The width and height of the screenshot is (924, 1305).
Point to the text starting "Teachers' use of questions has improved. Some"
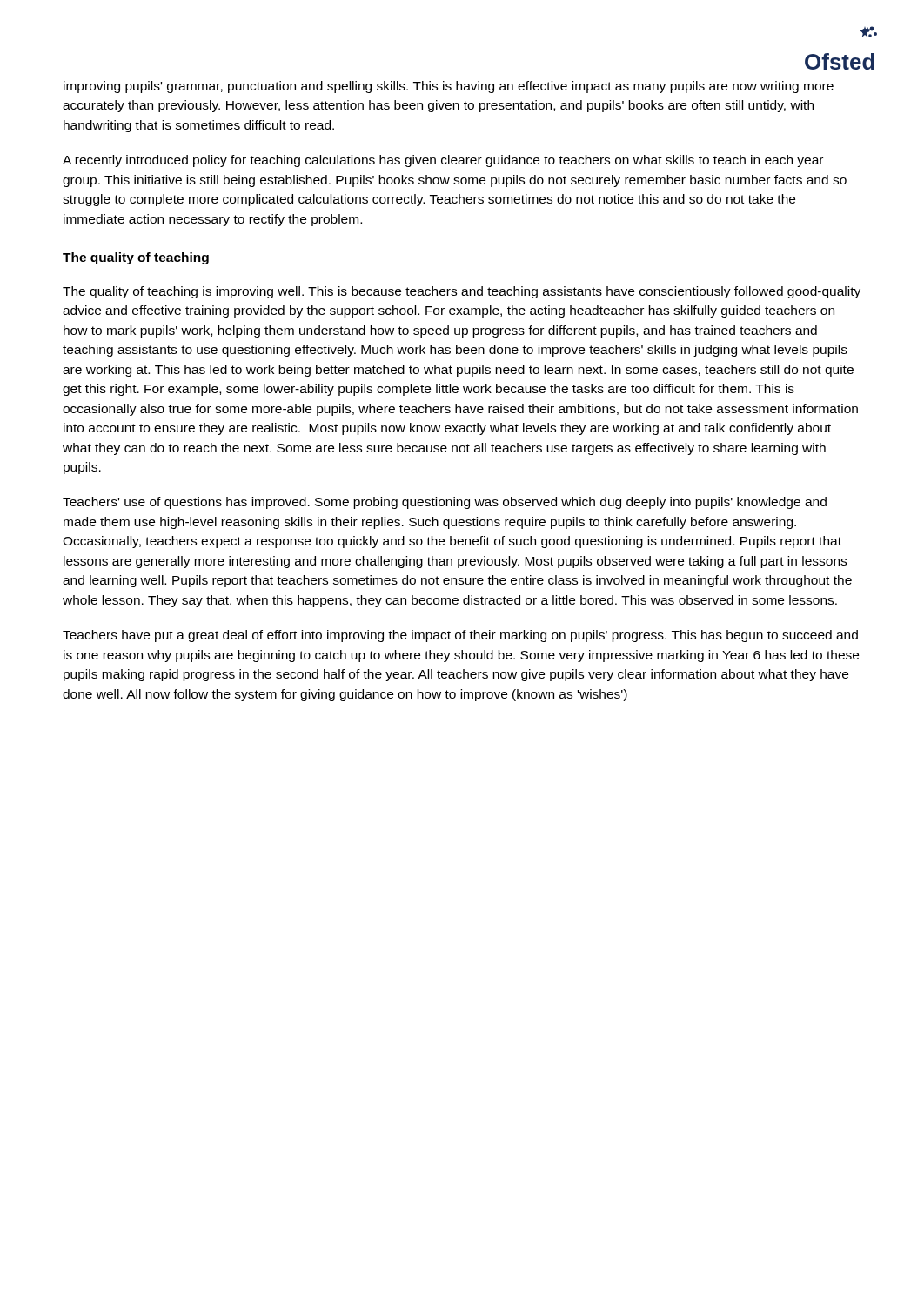coord(457,551)
